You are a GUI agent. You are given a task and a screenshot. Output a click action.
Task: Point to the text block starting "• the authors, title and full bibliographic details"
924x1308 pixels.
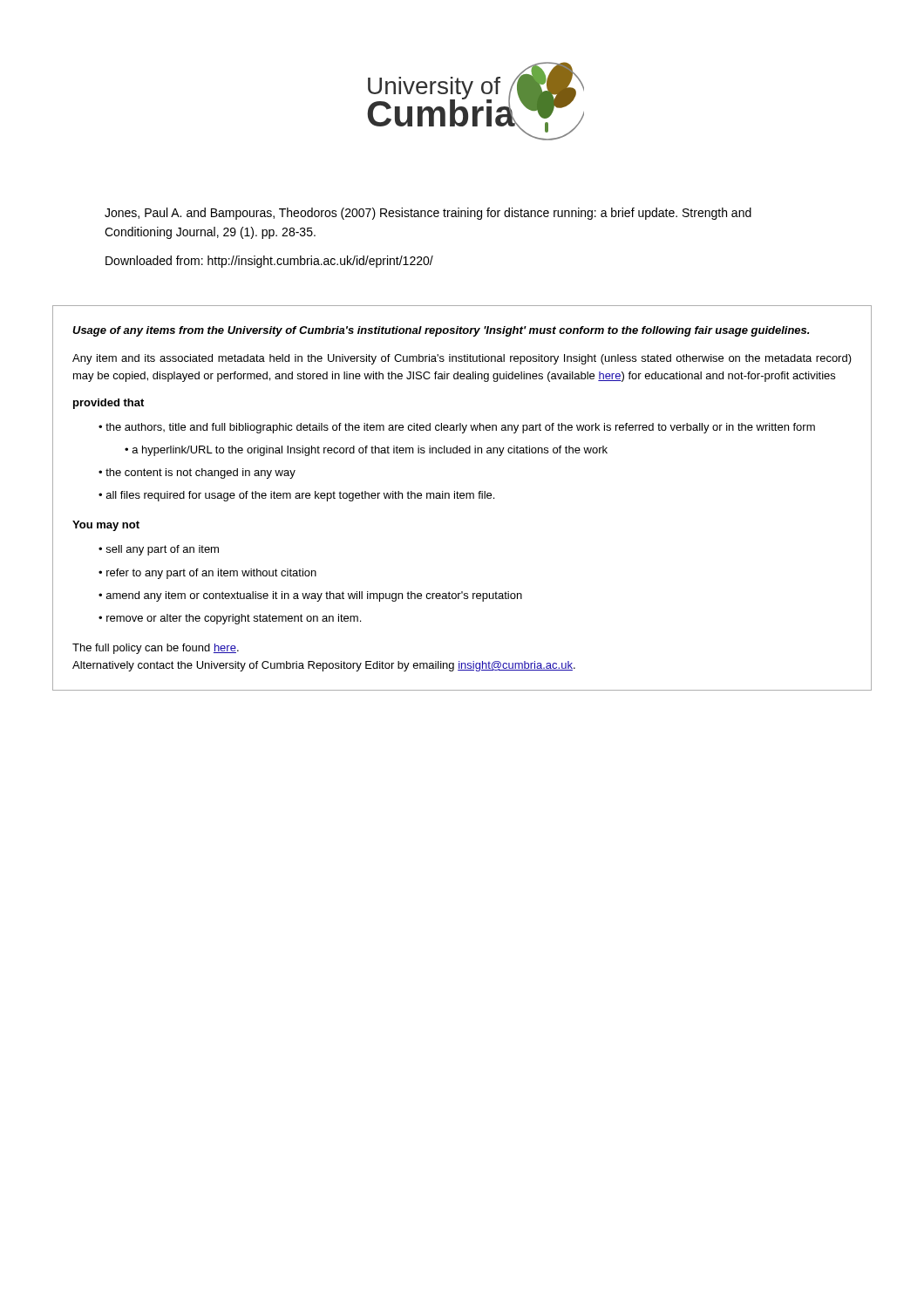click(457, 427)
